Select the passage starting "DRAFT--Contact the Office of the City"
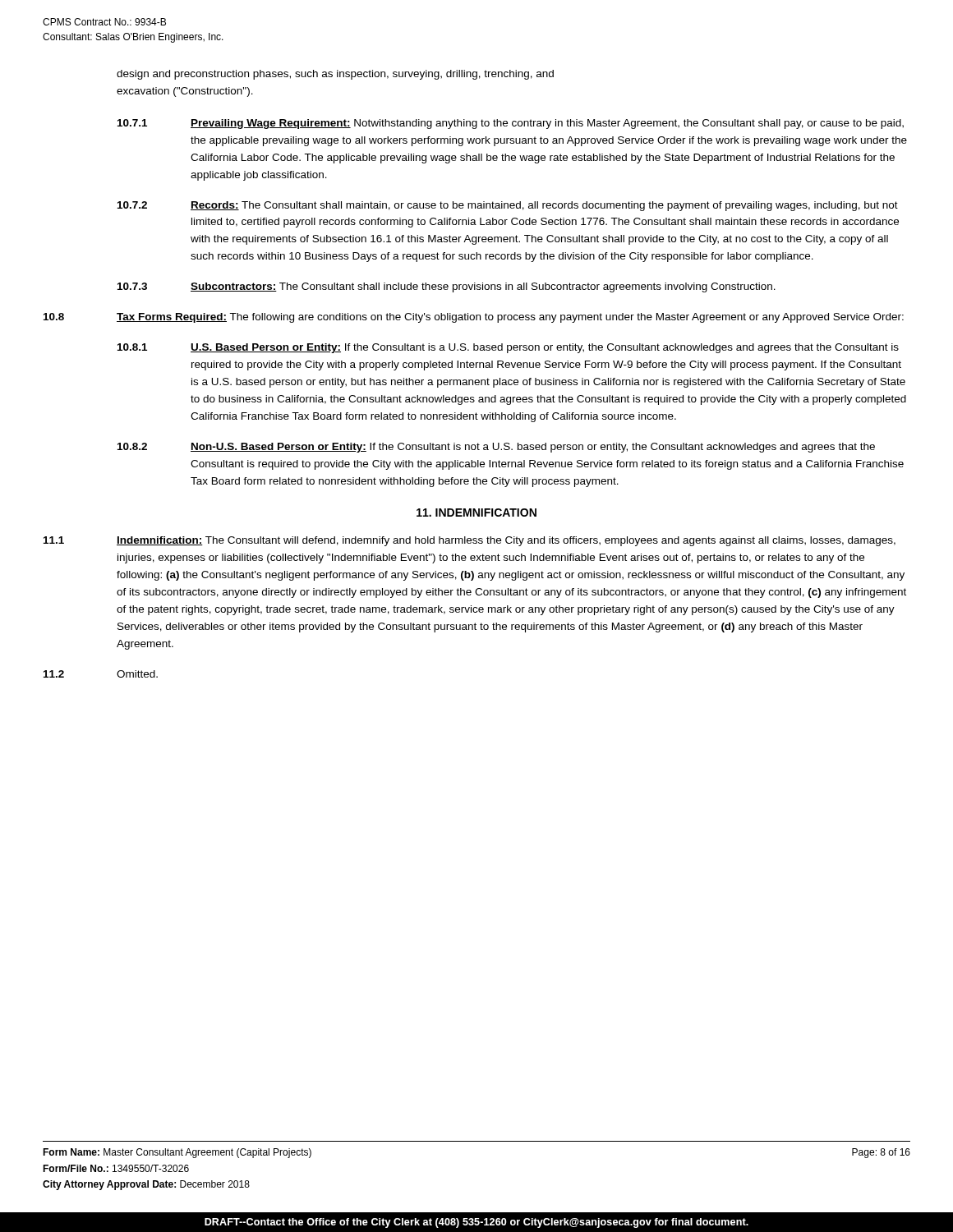Image resolution: width=953 pixels, height=1232 pixels. (476, 1222)
